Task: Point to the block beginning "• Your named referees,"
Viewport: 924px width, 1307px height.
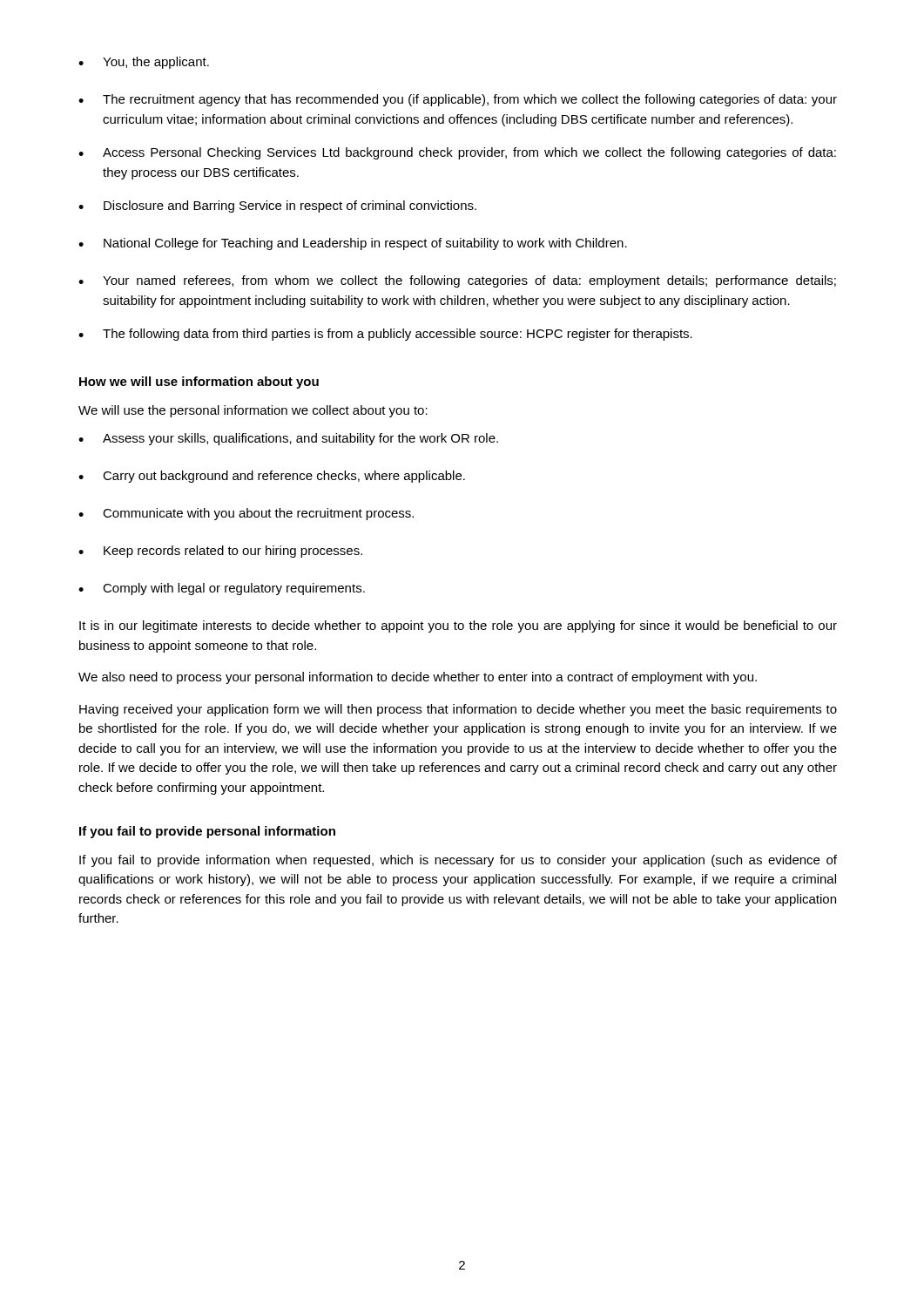Action: tap(458, 291)
